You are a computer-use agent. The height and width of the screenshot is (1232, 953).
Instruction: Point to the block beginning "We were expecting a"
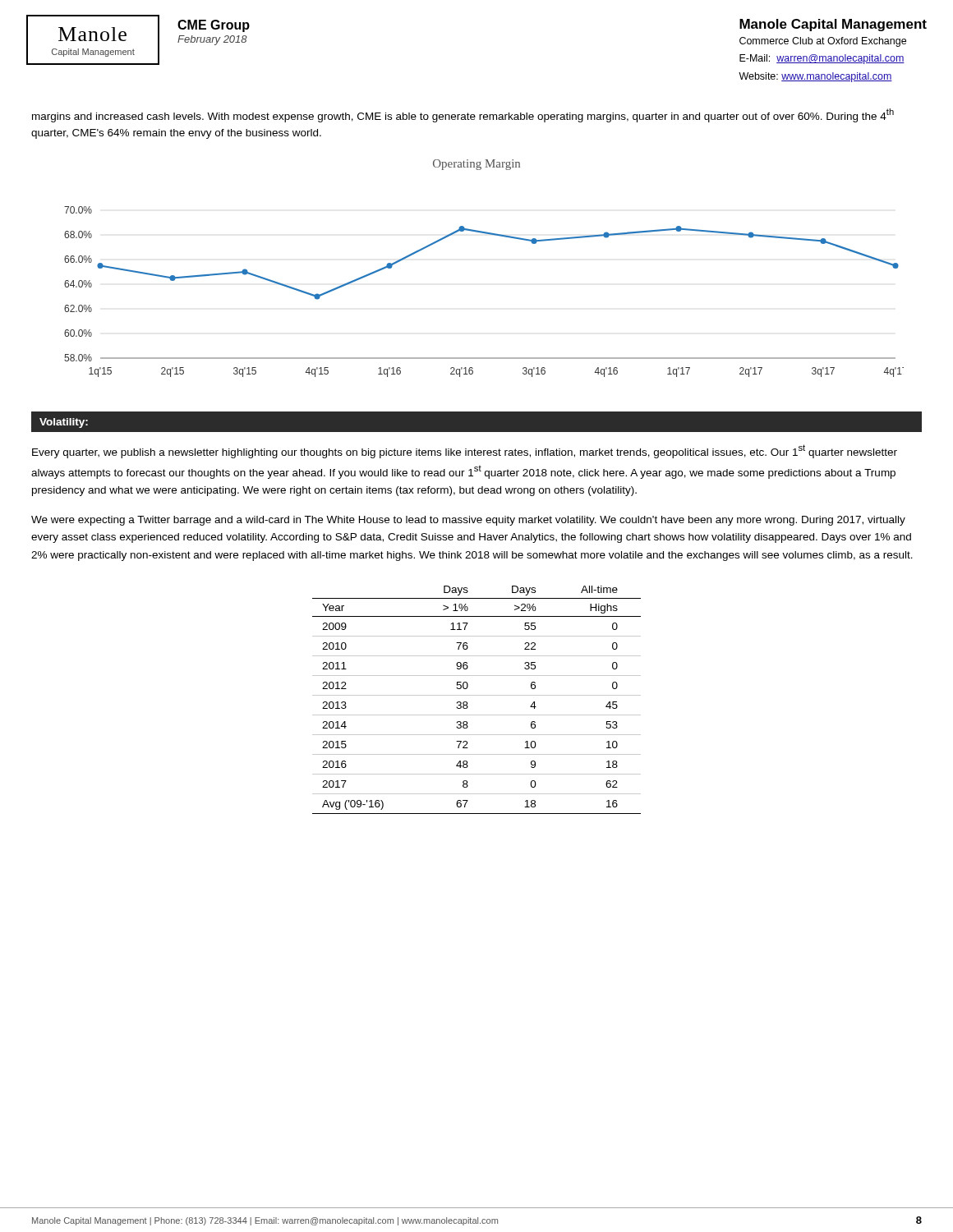click(x=472, y=537)
